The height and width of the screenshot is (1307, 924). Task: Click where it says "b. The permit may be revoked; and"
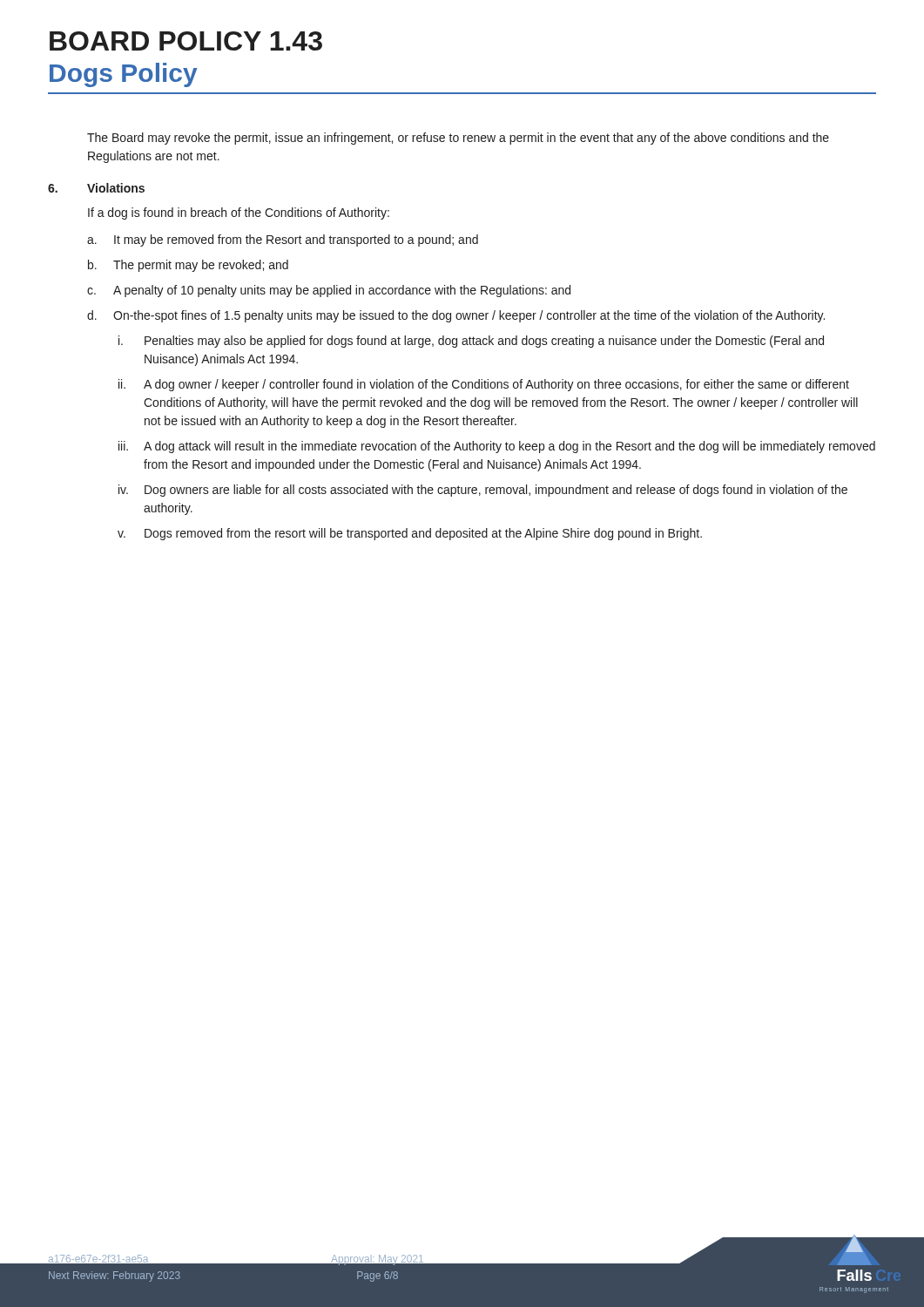[x=188, y=266]
